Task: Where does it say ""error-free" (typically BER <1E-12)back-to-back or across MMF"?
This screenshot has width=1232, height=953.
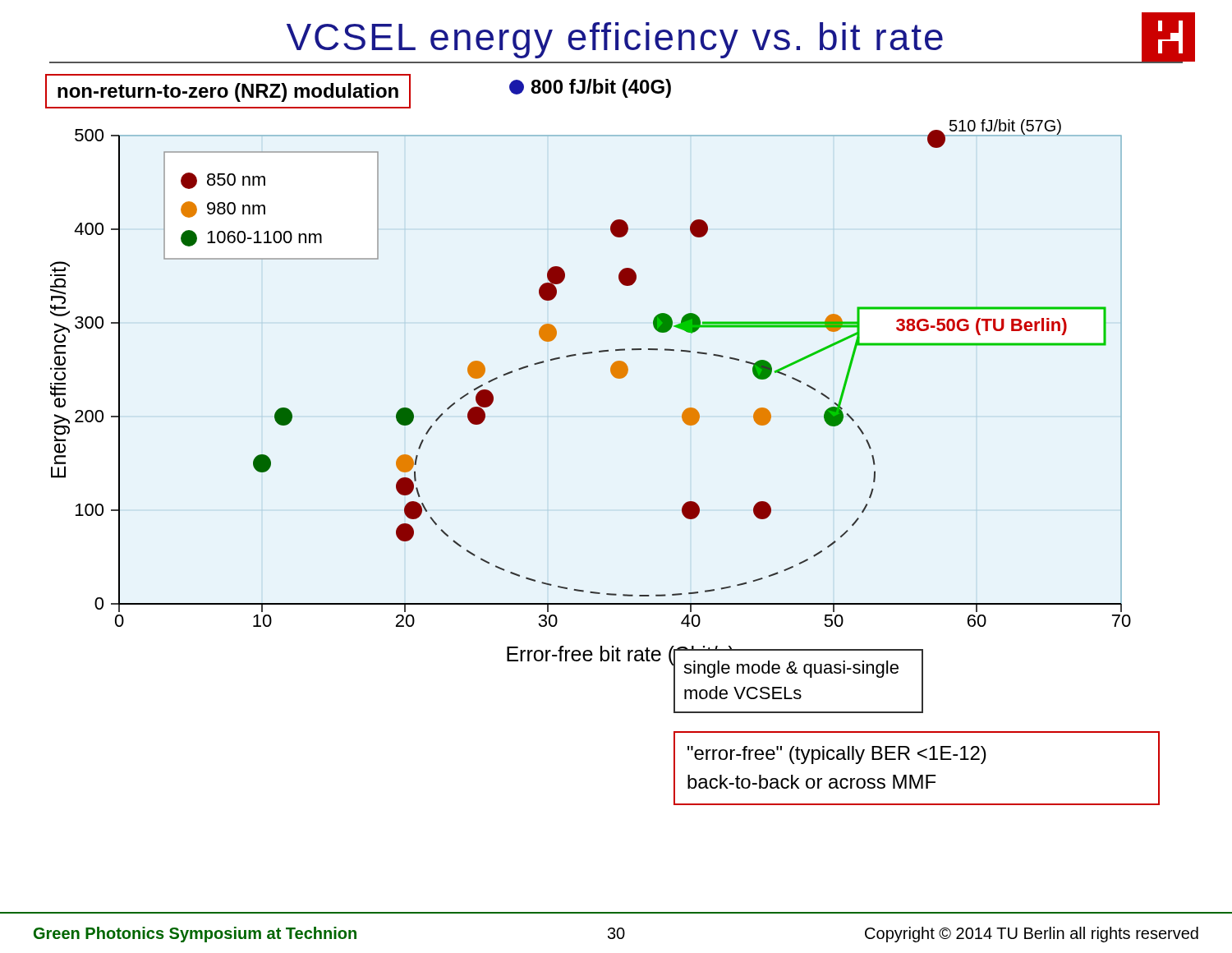Action: tap(837, 767)
